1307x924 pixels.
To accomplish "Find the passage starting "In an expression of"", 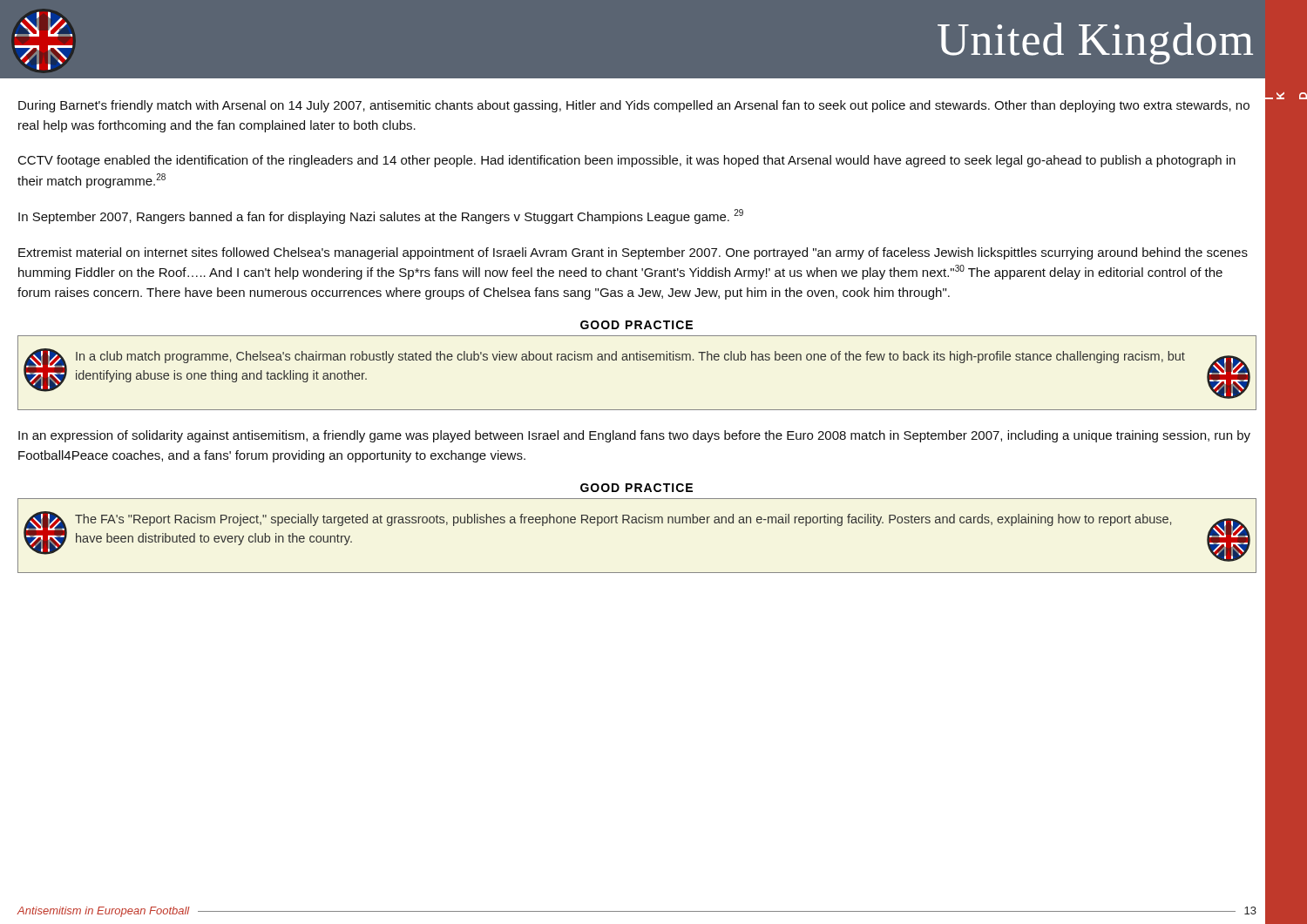I will pos(634,445).
